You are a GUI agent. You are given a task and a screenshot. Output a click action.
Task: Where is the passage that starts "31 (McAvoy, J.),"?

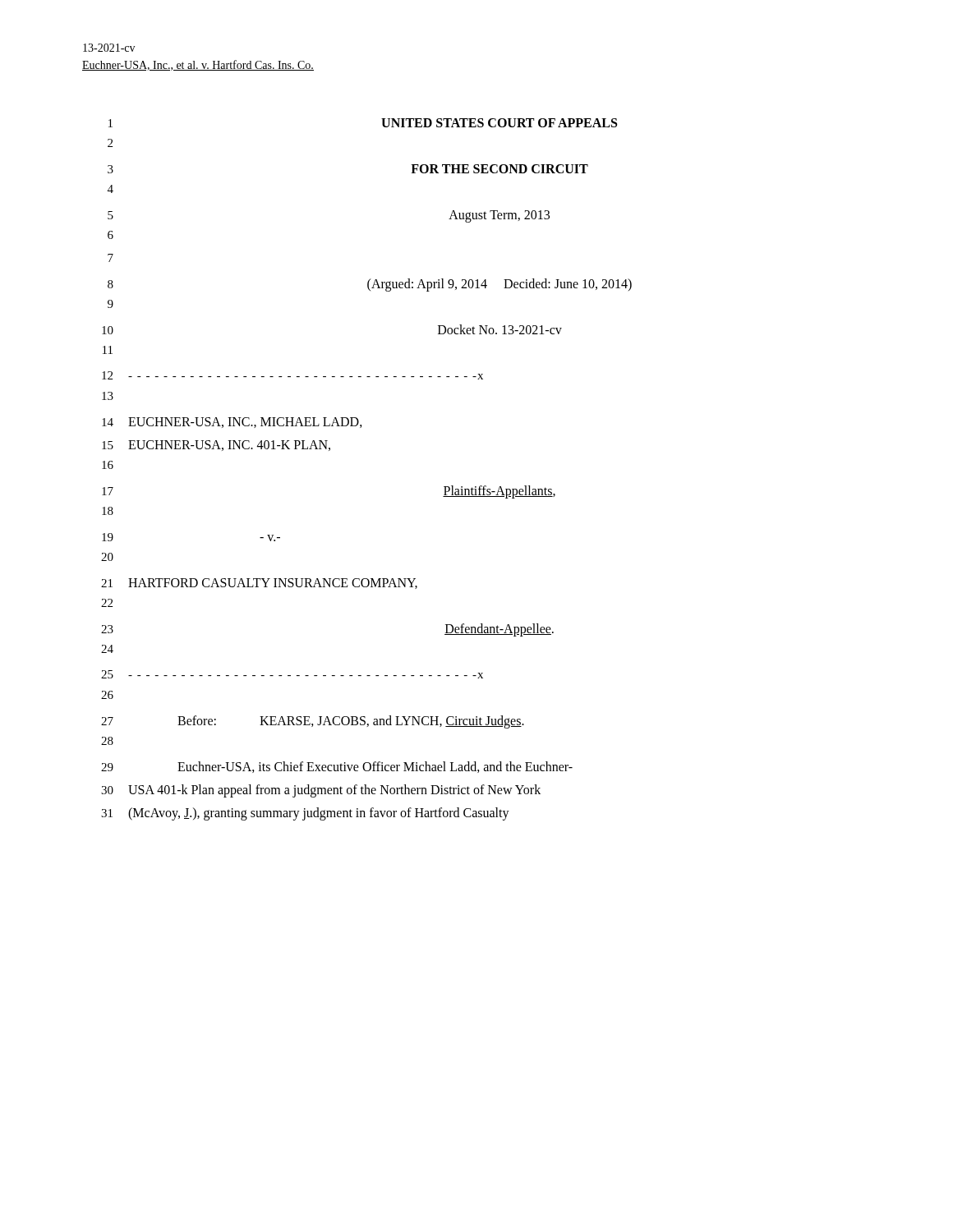pos(476,813)
